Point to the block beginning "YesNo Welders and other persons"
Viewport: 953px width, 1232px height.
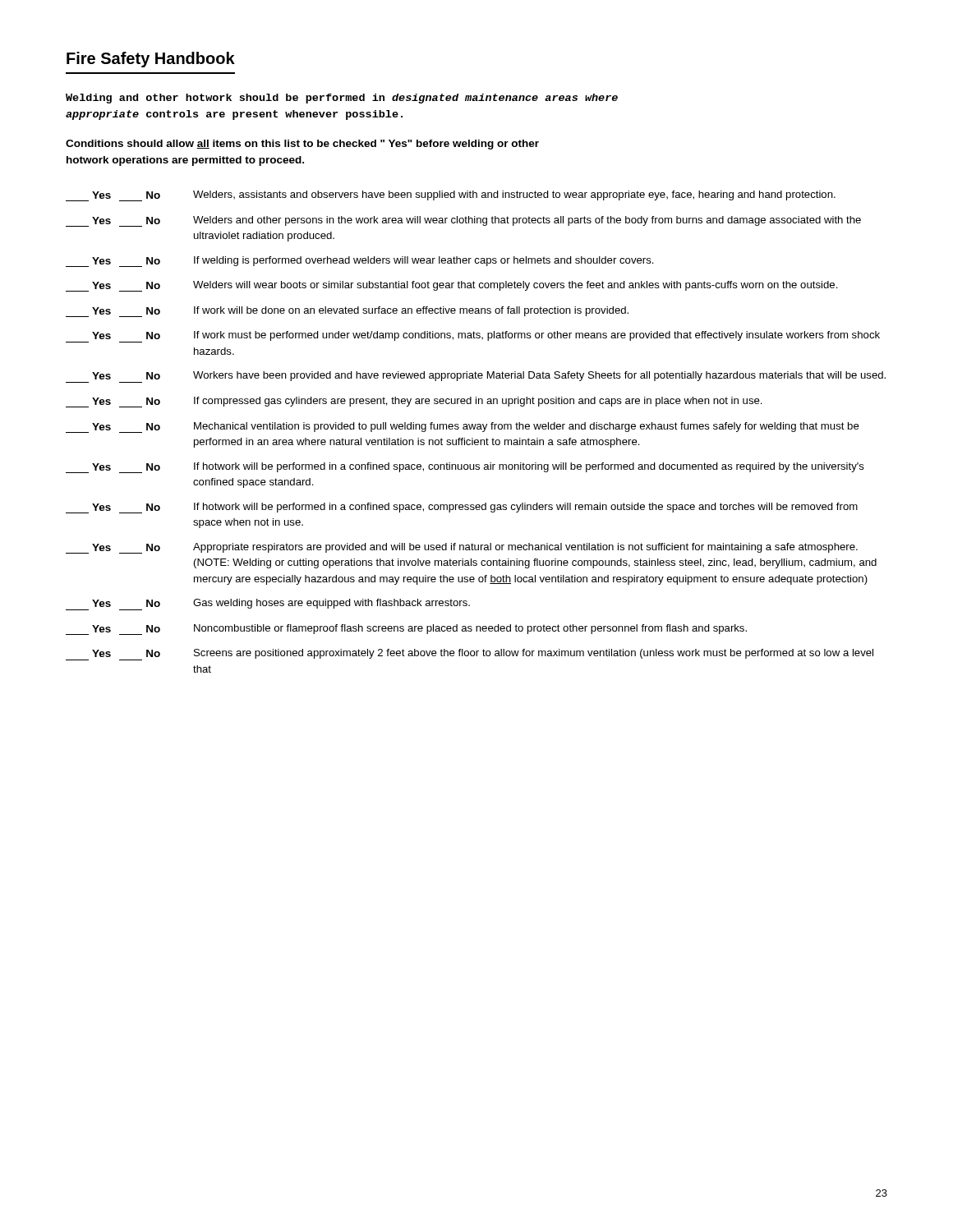[x=476, y=228]
